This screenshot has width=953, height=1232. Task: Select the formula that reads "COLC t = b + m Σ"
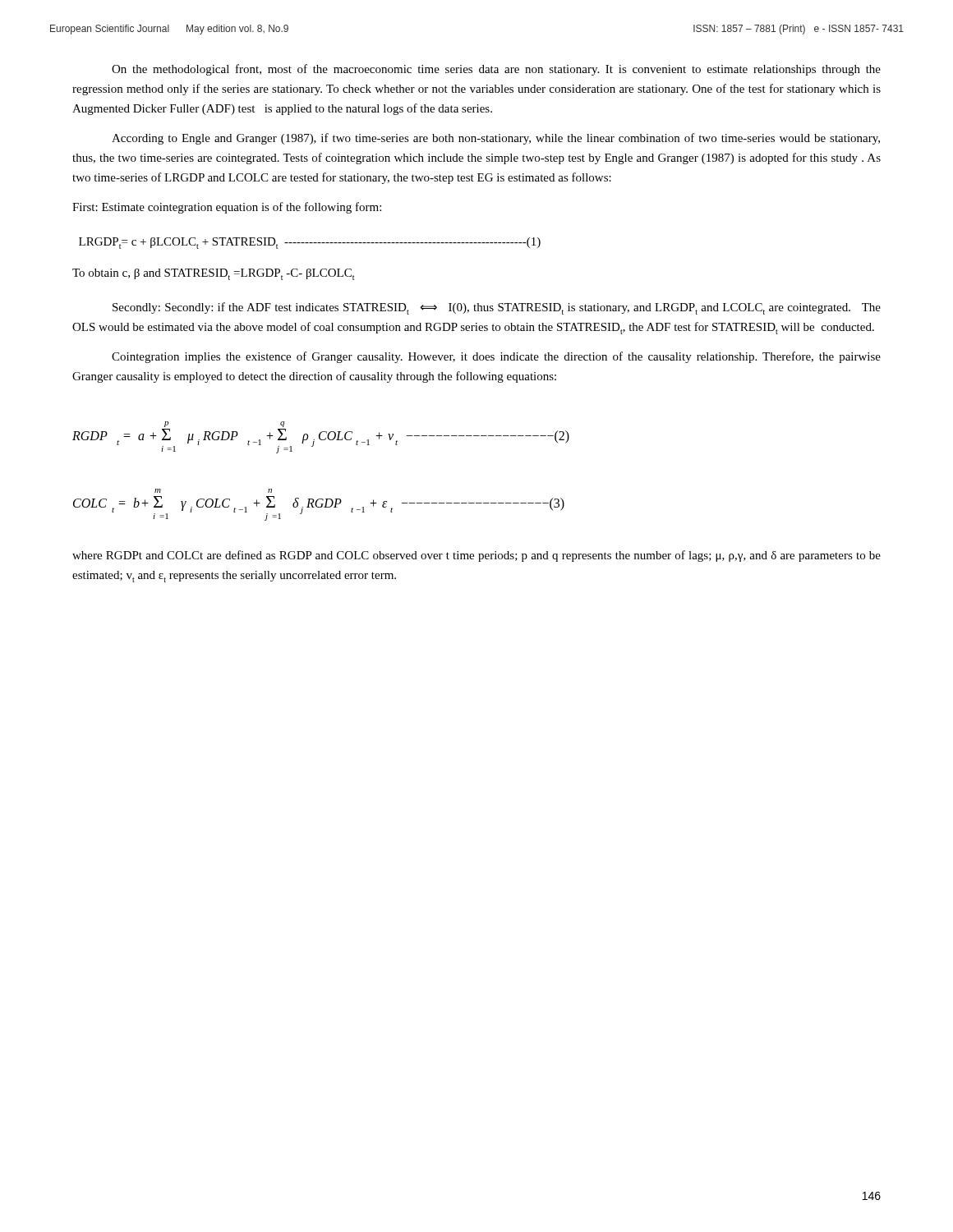tap(467, 501)
